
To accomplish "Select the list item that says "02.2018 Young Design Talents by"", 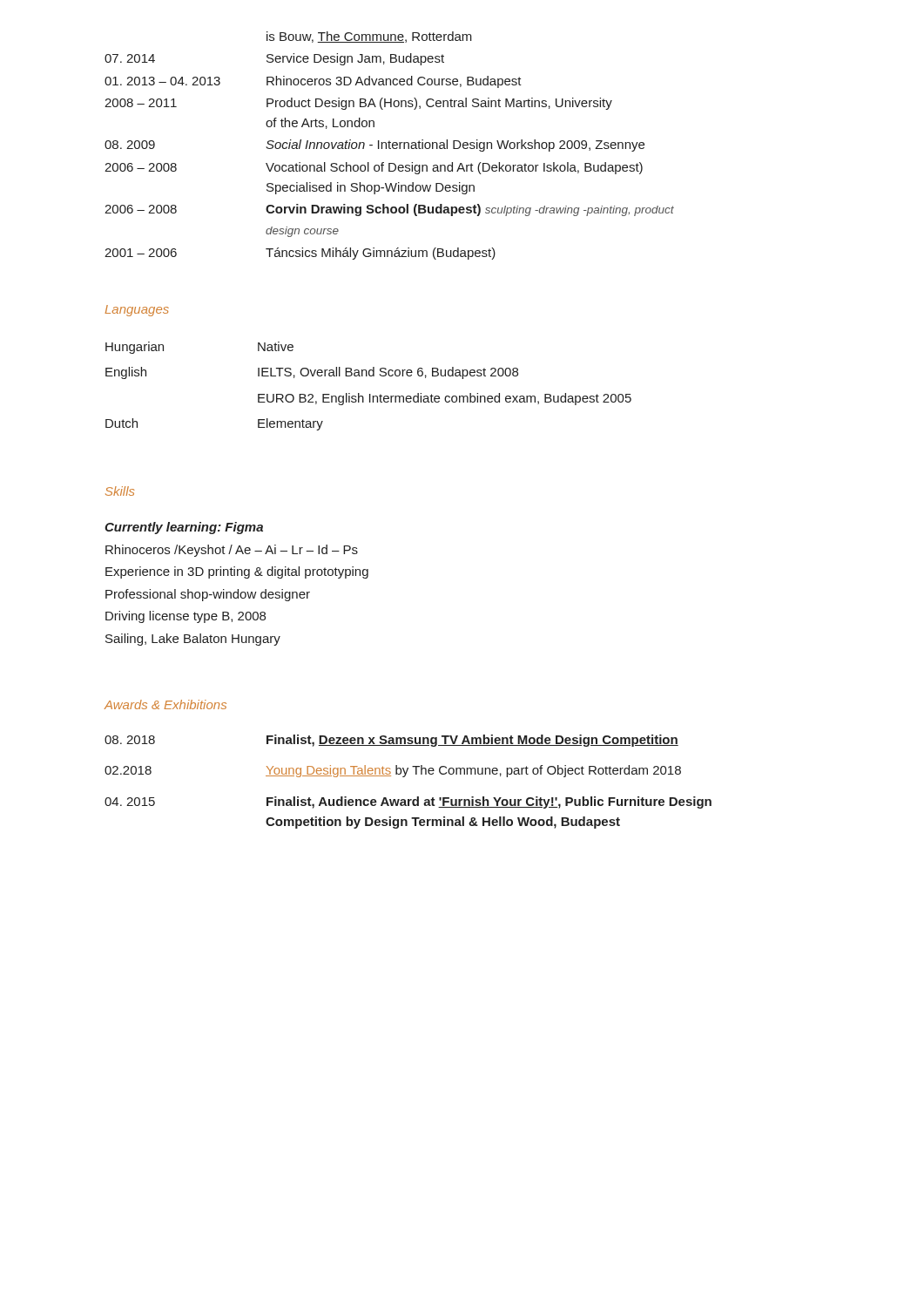I will click(483, 770).
